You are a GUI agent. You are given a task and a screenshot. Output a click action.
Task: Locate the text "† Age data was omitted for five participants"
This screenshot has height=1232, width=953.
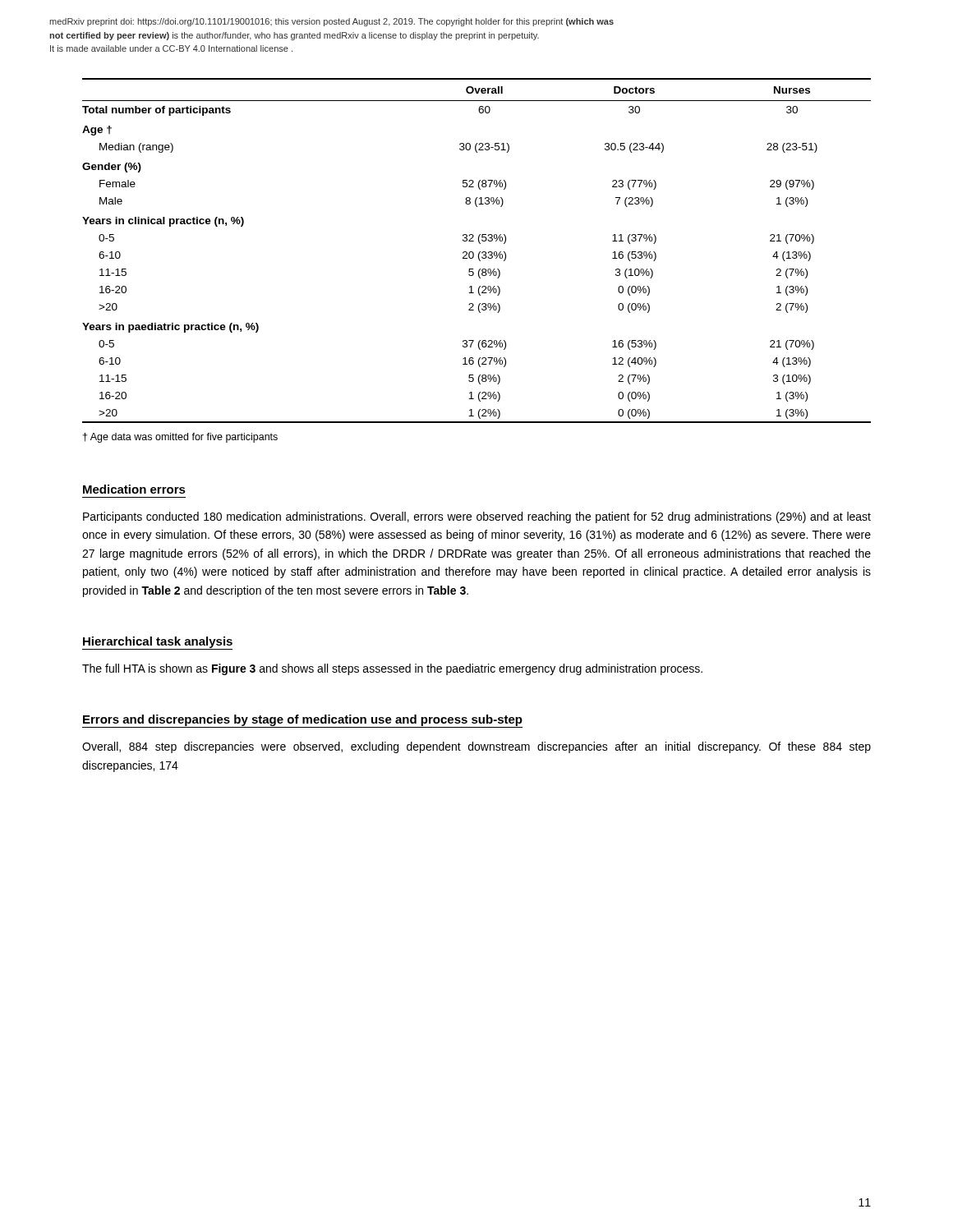(x=180, y=437)
